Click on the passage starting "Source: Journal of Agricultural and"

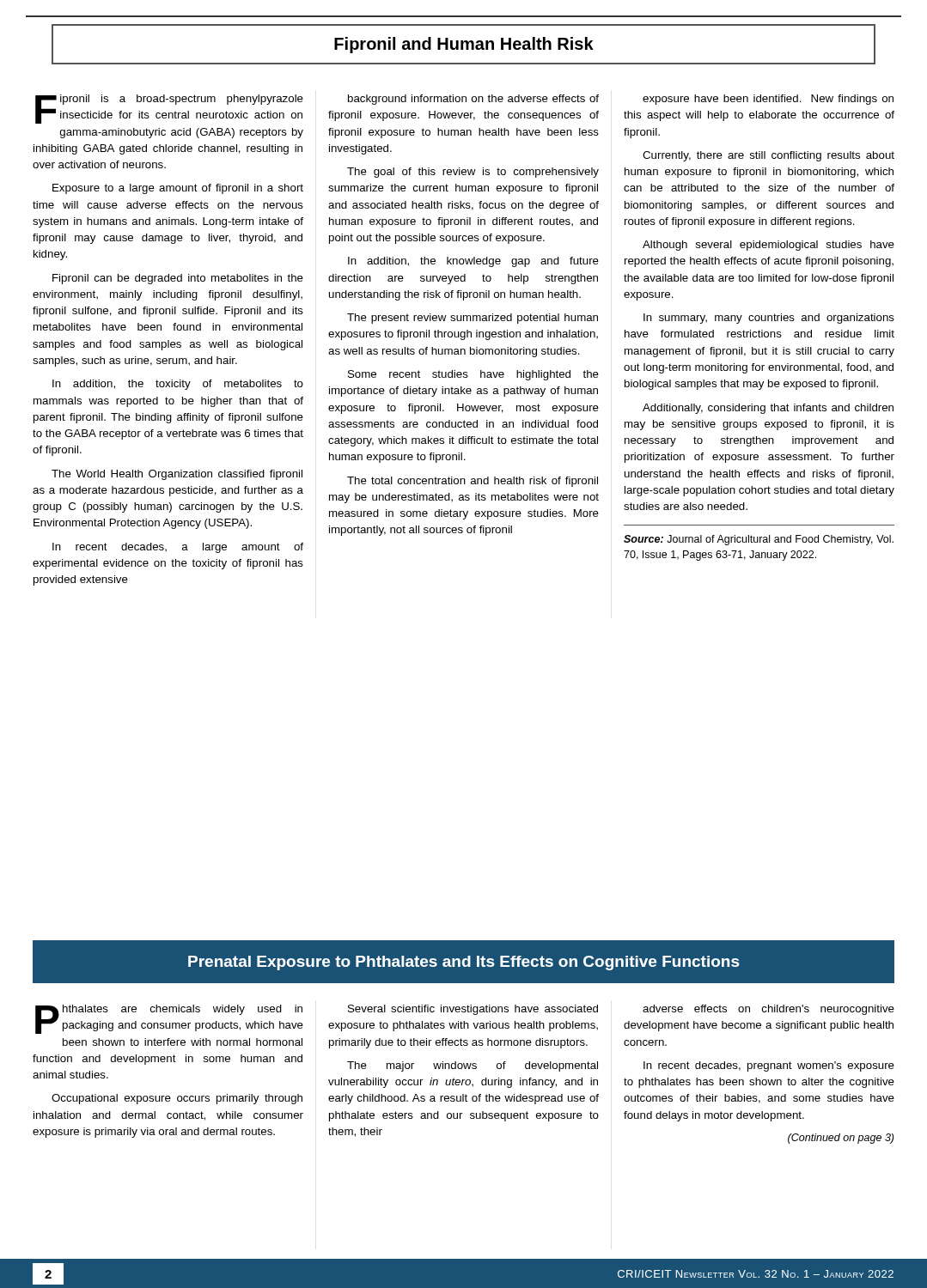759,547
